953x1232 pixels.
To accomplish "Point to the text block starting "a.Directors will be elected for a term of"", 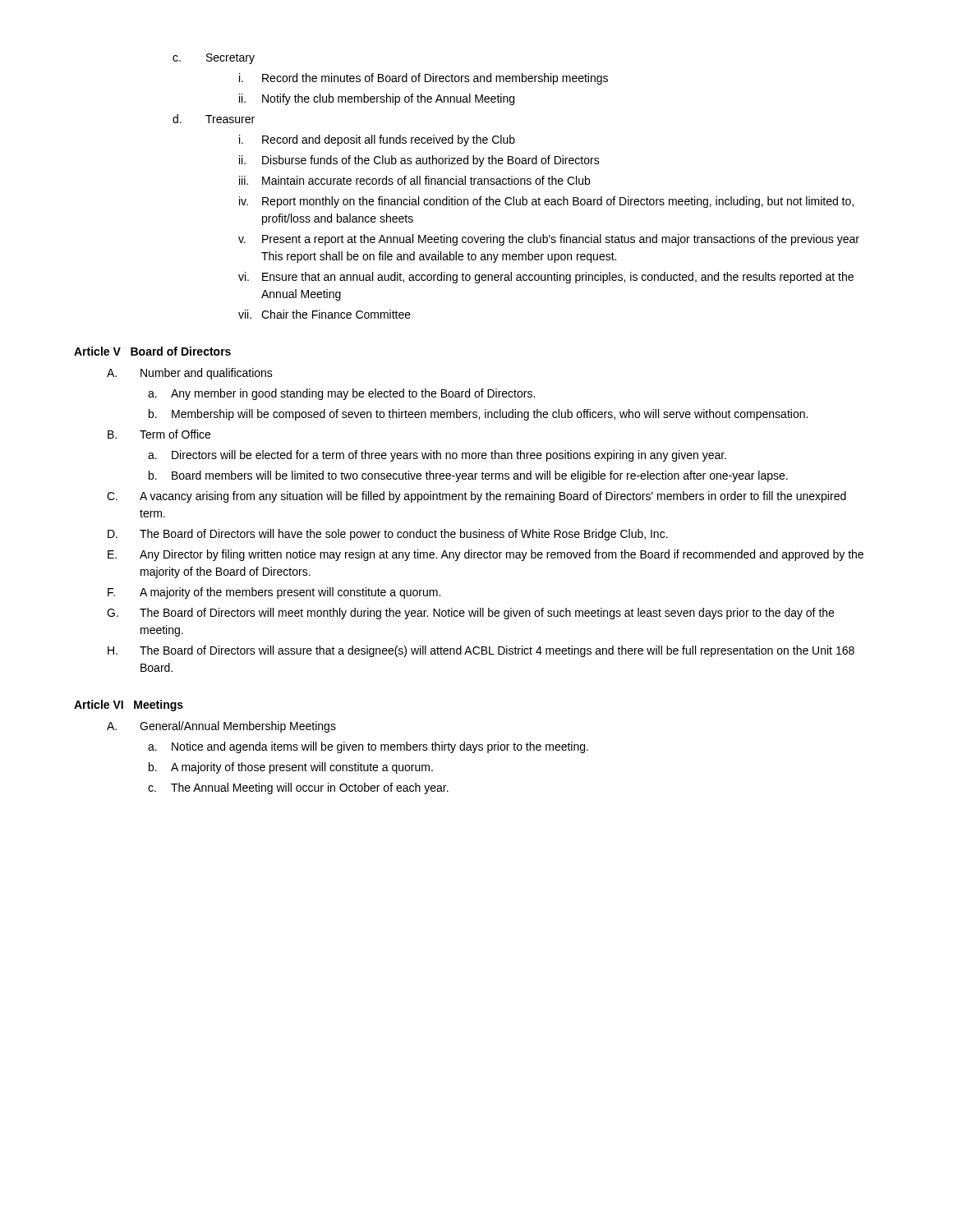I will tap(511, 455).
